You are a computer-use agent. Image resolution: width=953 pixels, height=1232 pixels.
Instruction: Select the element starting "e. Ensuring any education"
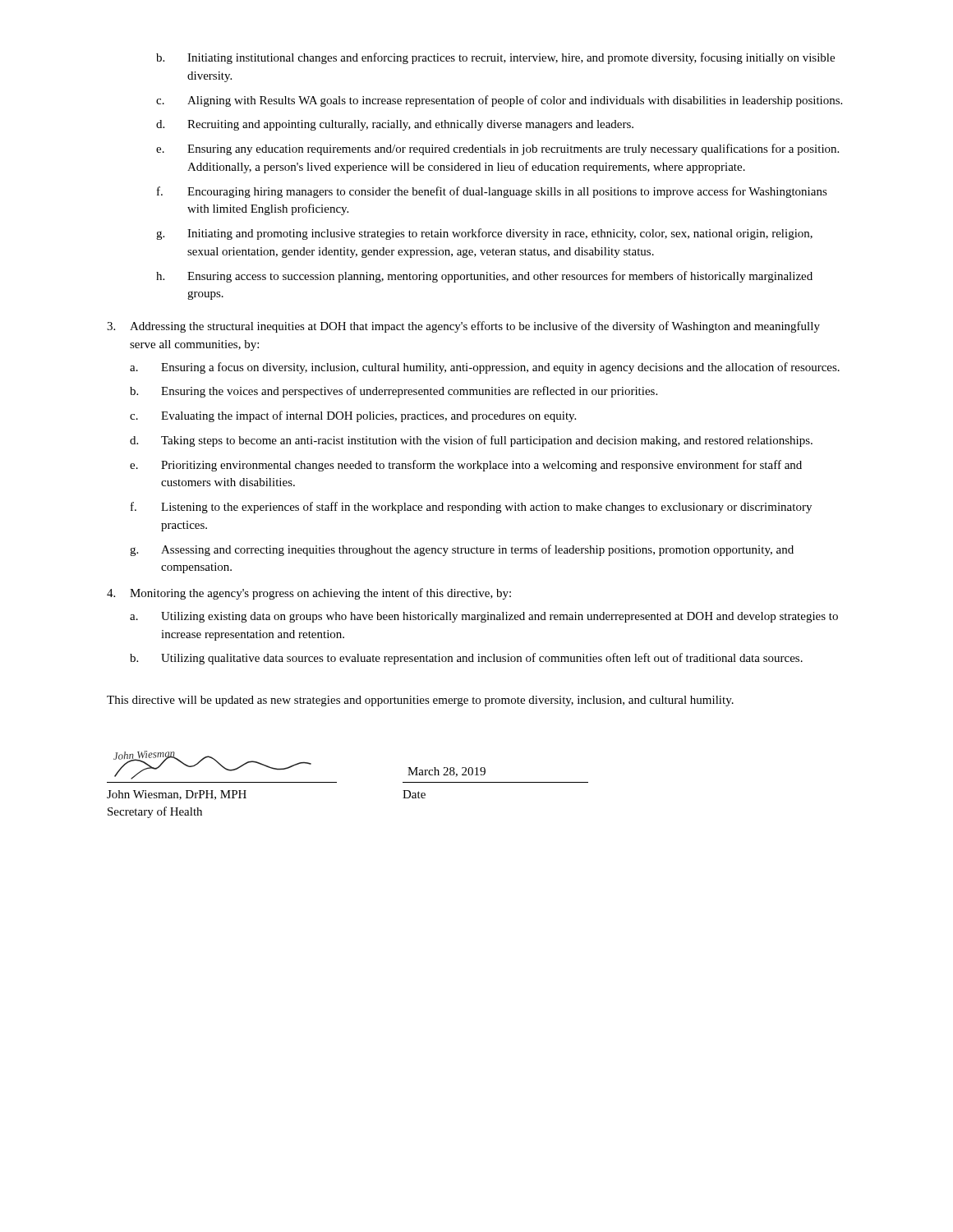point(501,158)
